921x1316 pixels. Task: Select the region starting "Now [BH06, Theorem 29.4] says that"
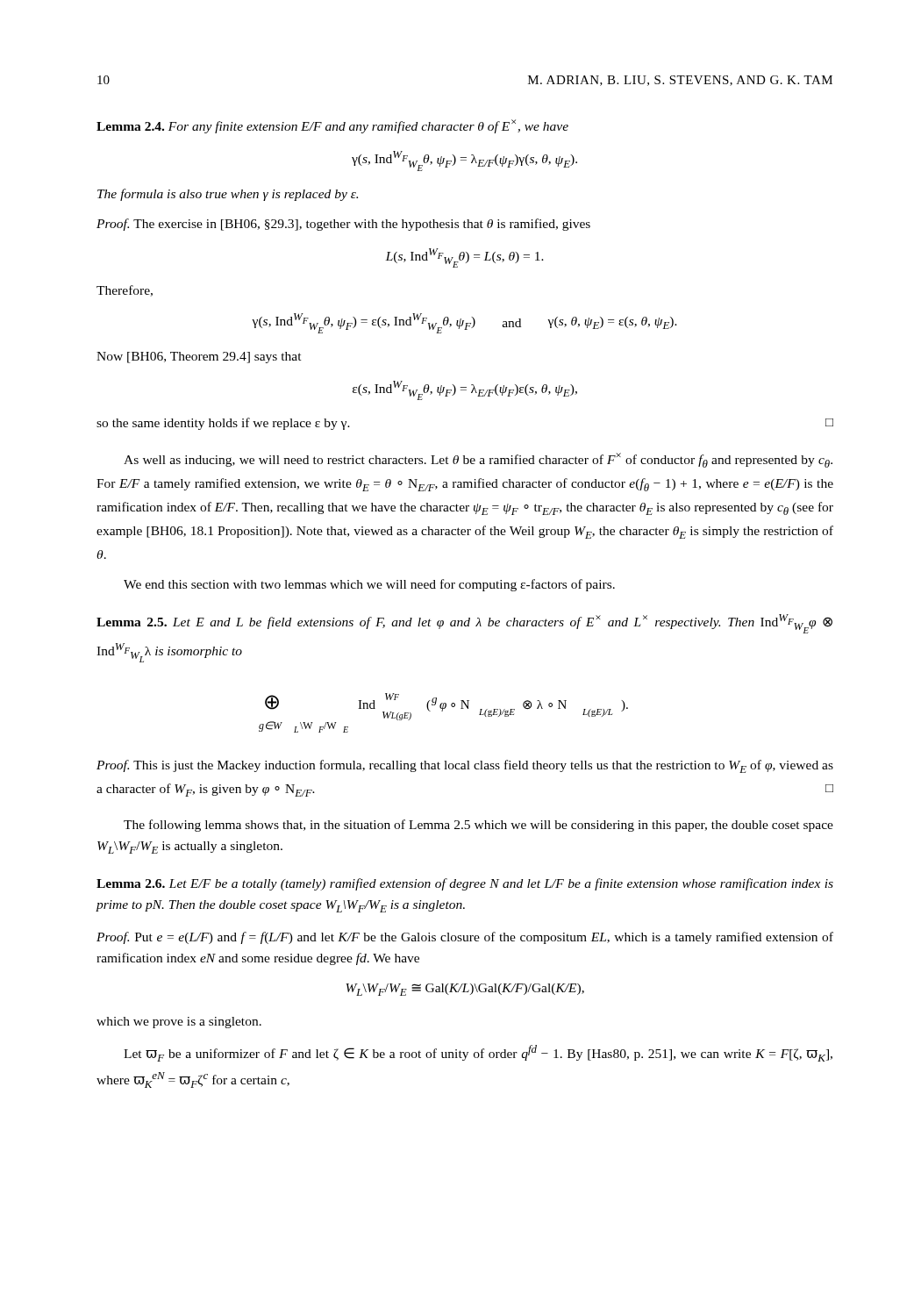(x=199, y=358)
